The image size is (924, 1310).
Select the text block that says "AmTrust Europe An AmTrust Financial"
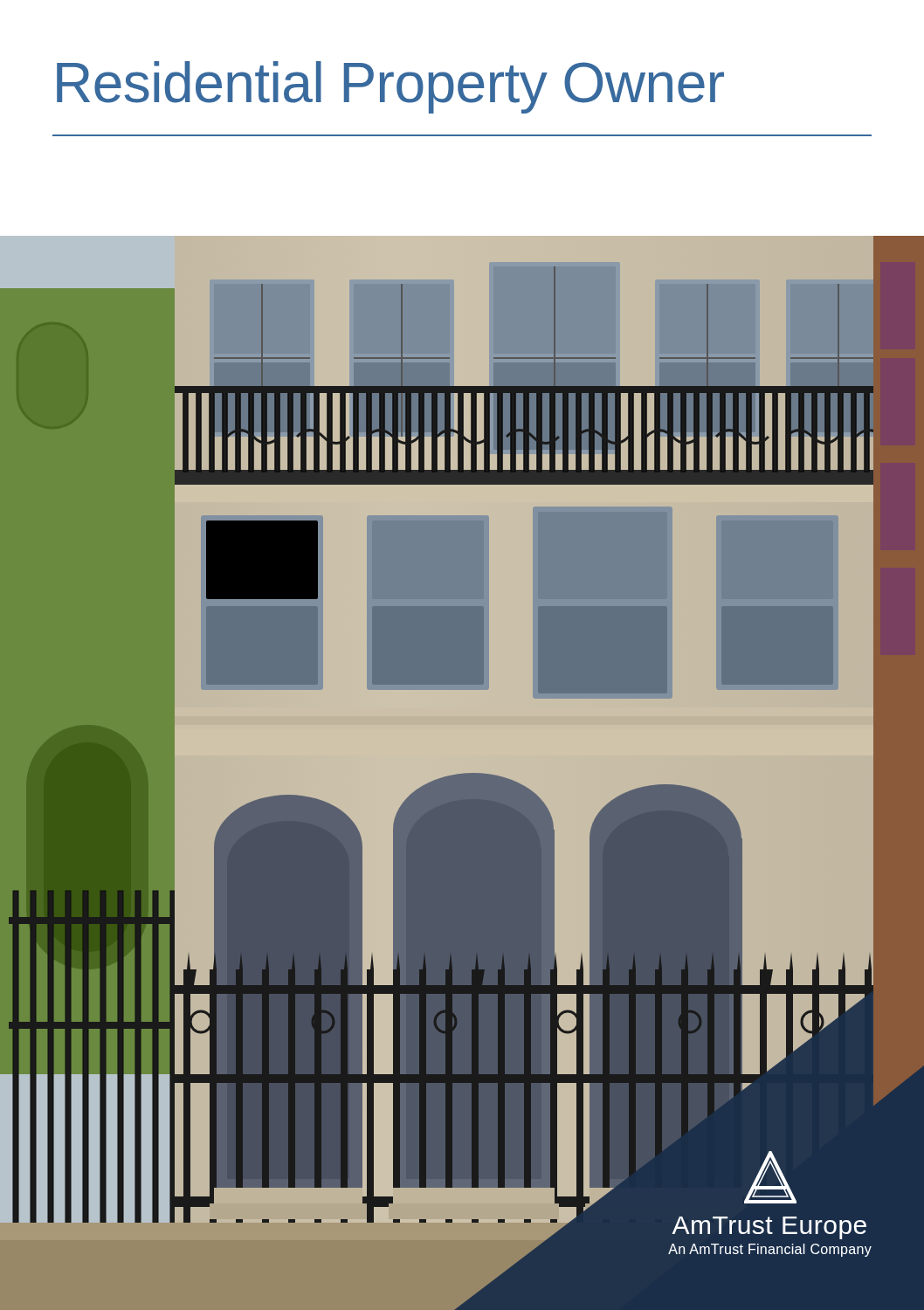770,1204
